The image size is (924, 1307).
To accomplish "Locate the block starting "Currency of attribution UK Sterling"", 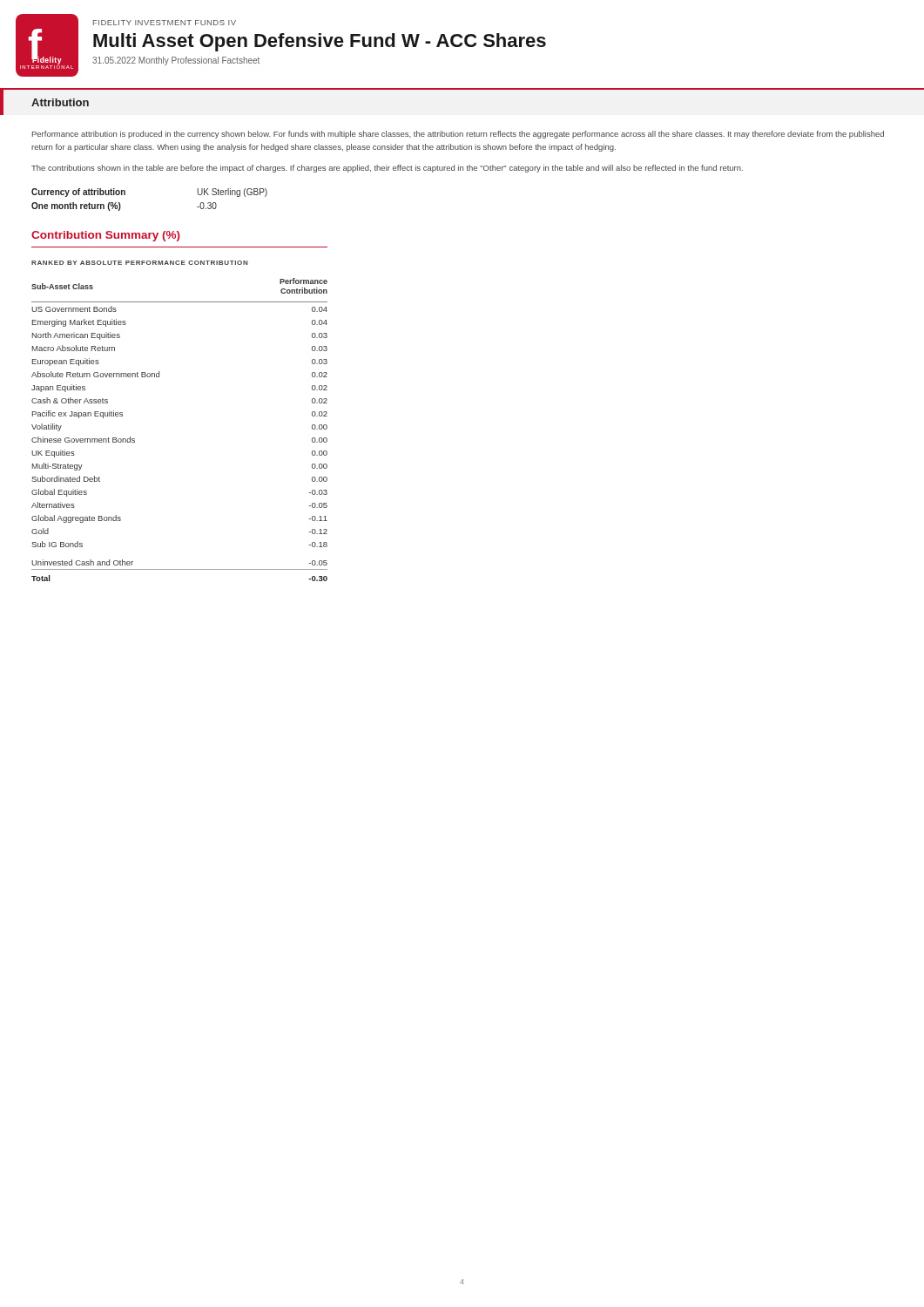I will 76,192.
